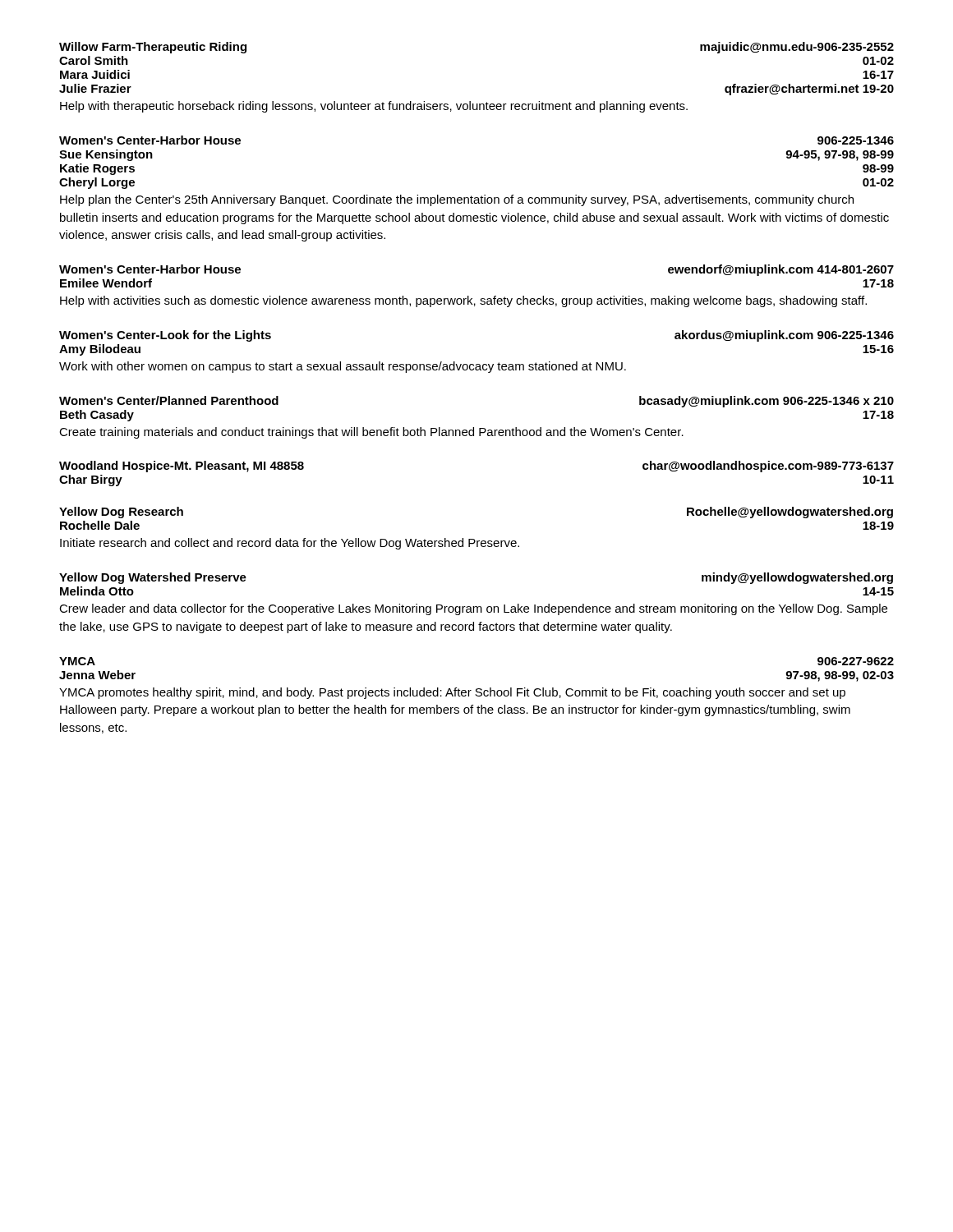Locate the block of text that opens with "Willow Farm-Therapeutic Riding majuidic@nmu.edu-906-235-2552 Carol Smith"
The image size is (953, 1232).
(160, 47)
